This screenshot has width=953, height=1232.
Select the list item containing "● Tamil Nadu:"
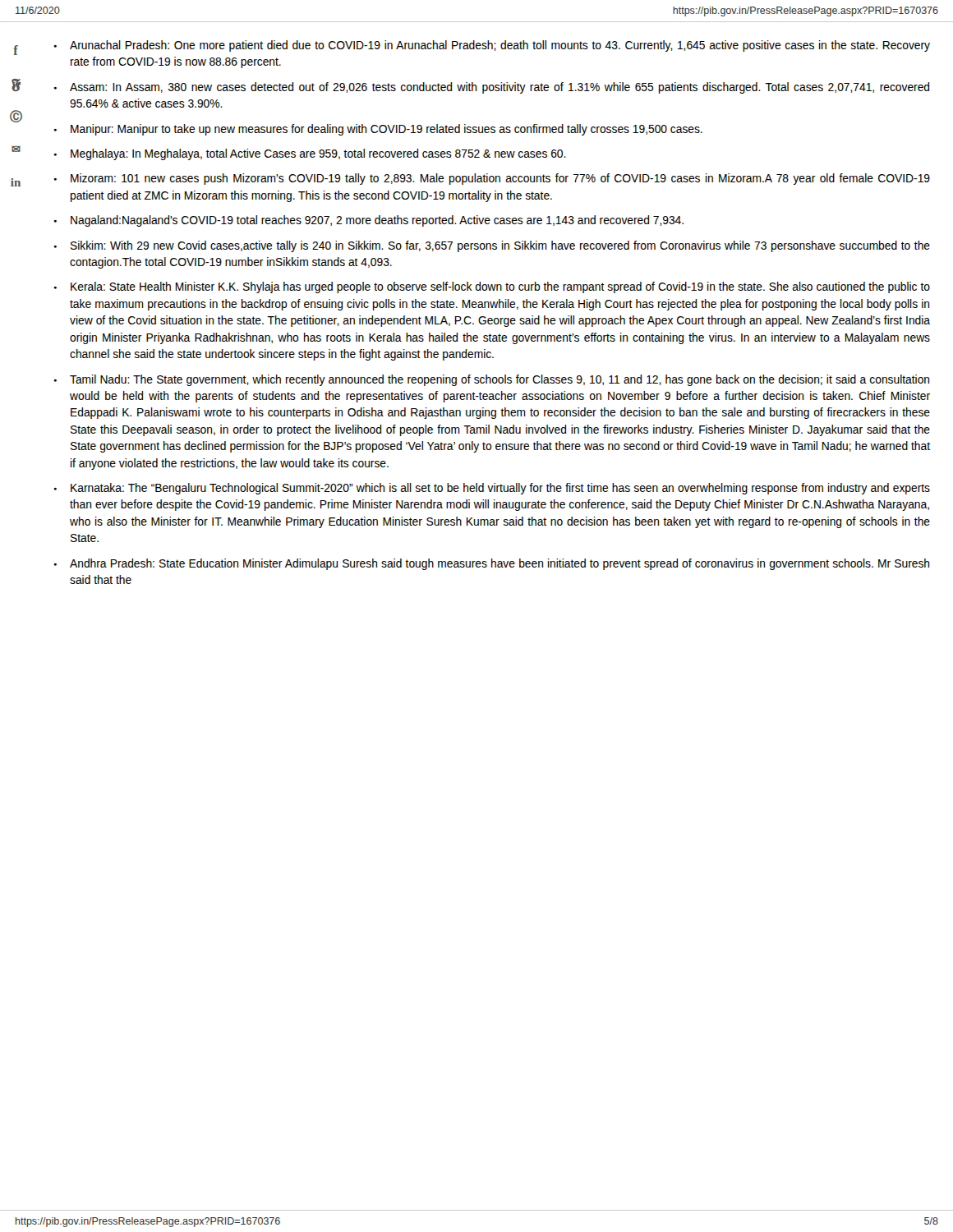coord(492,422)
